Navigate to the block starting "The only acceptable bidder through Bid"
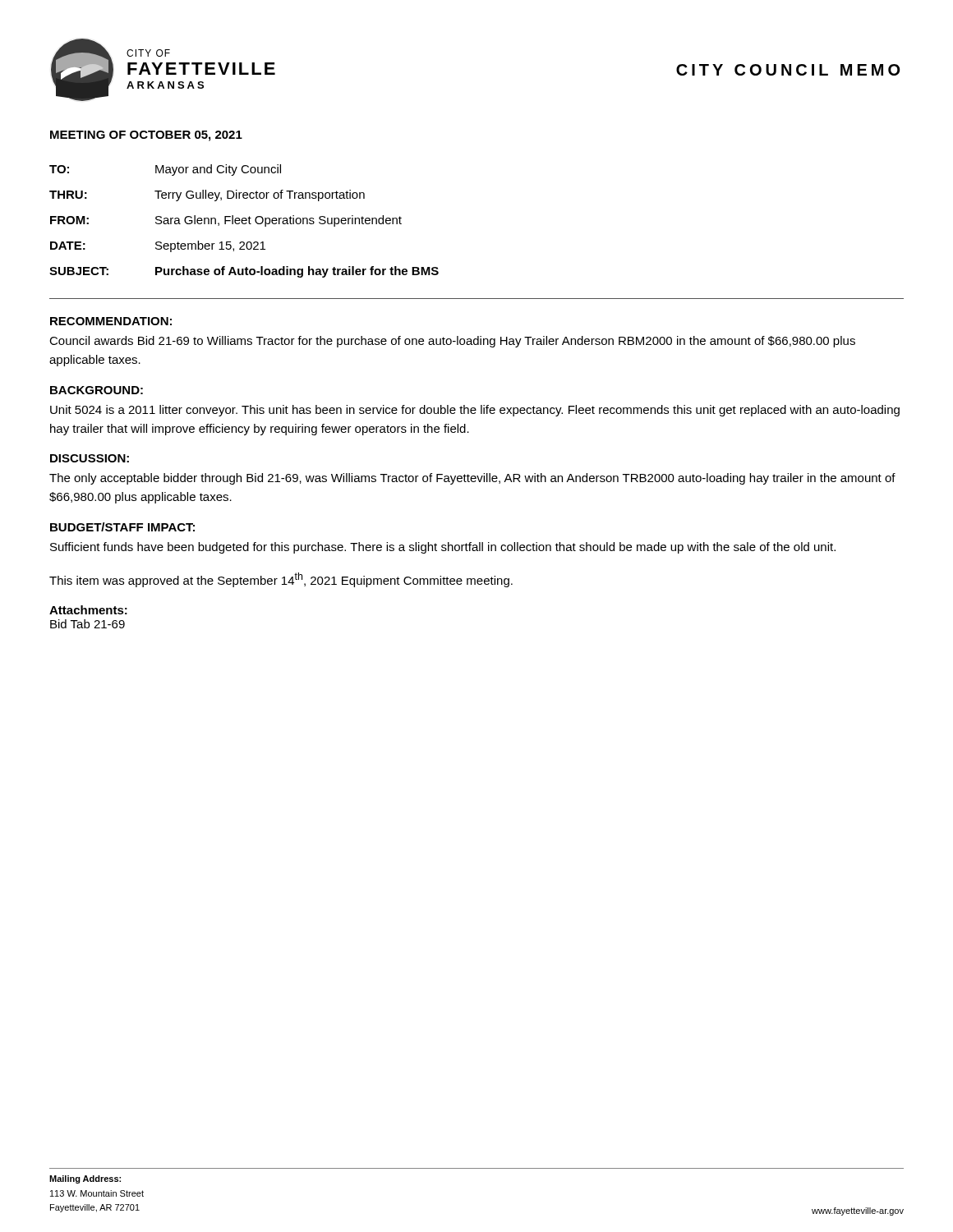Screen dimensions: 1232x953 (x=472, y=487)
